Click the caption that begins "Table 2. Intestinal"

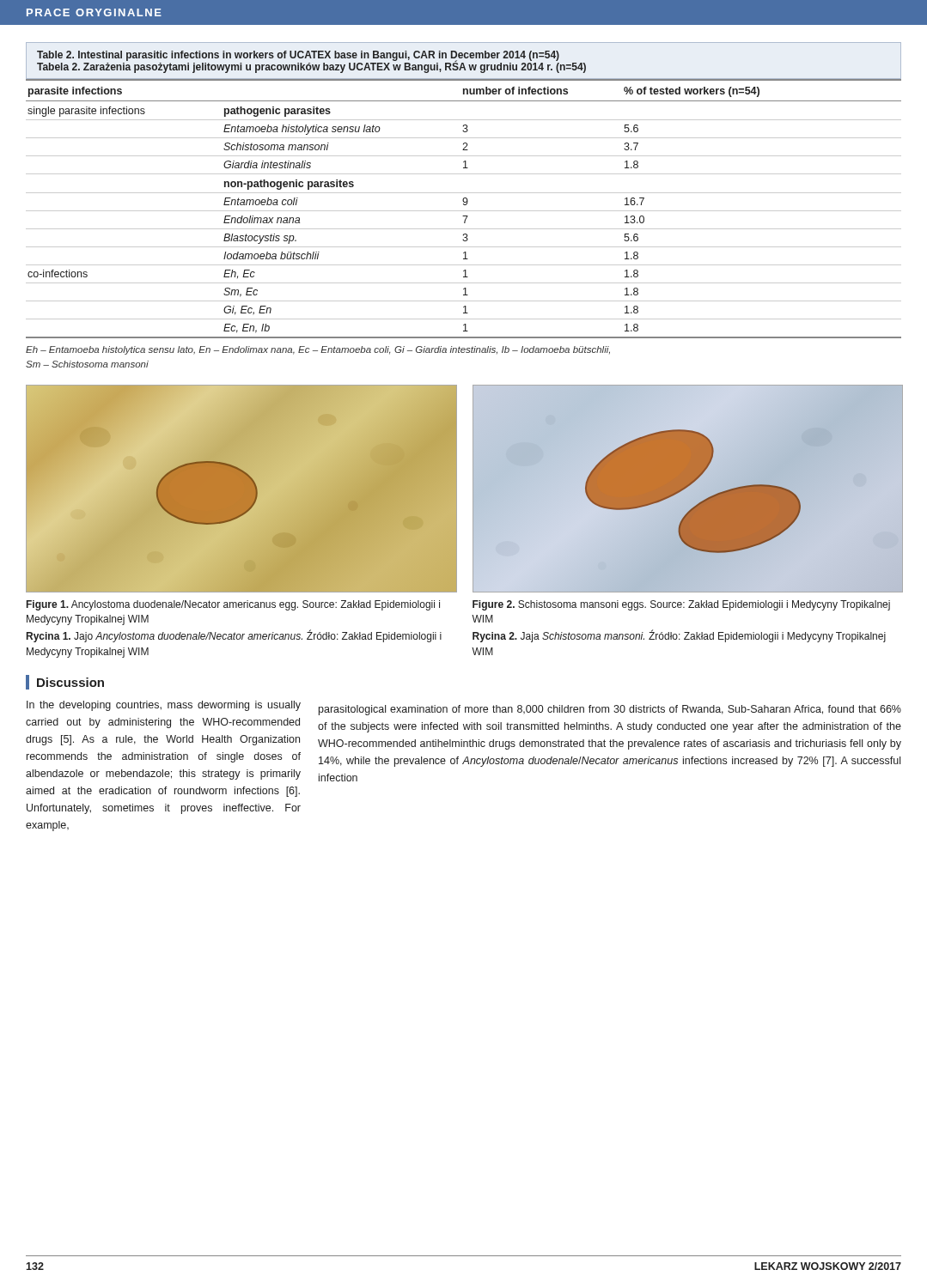click(312, 61)
